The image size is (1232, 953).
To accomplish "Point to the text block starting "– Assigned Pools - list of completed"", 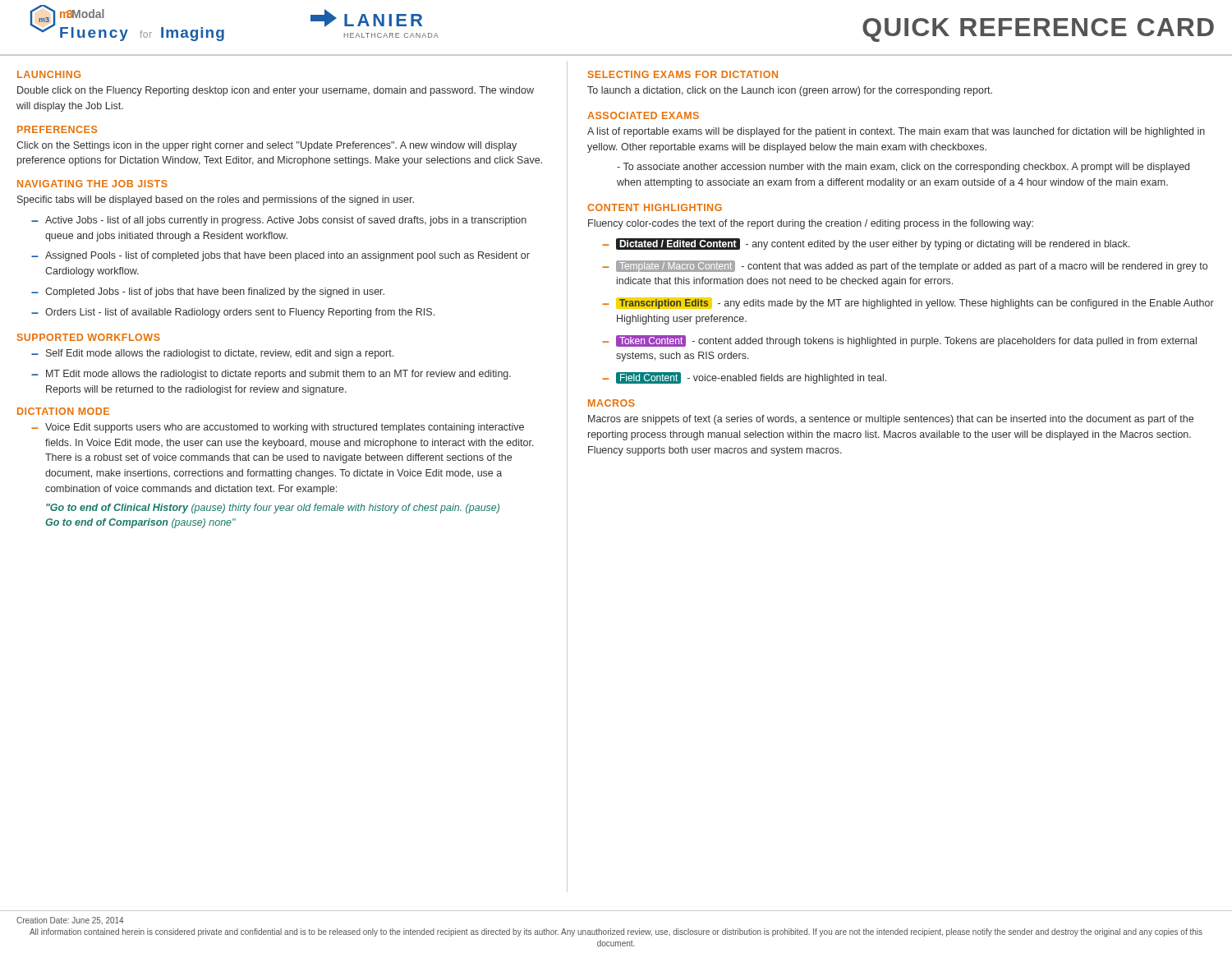I will (x=291, y=264).
